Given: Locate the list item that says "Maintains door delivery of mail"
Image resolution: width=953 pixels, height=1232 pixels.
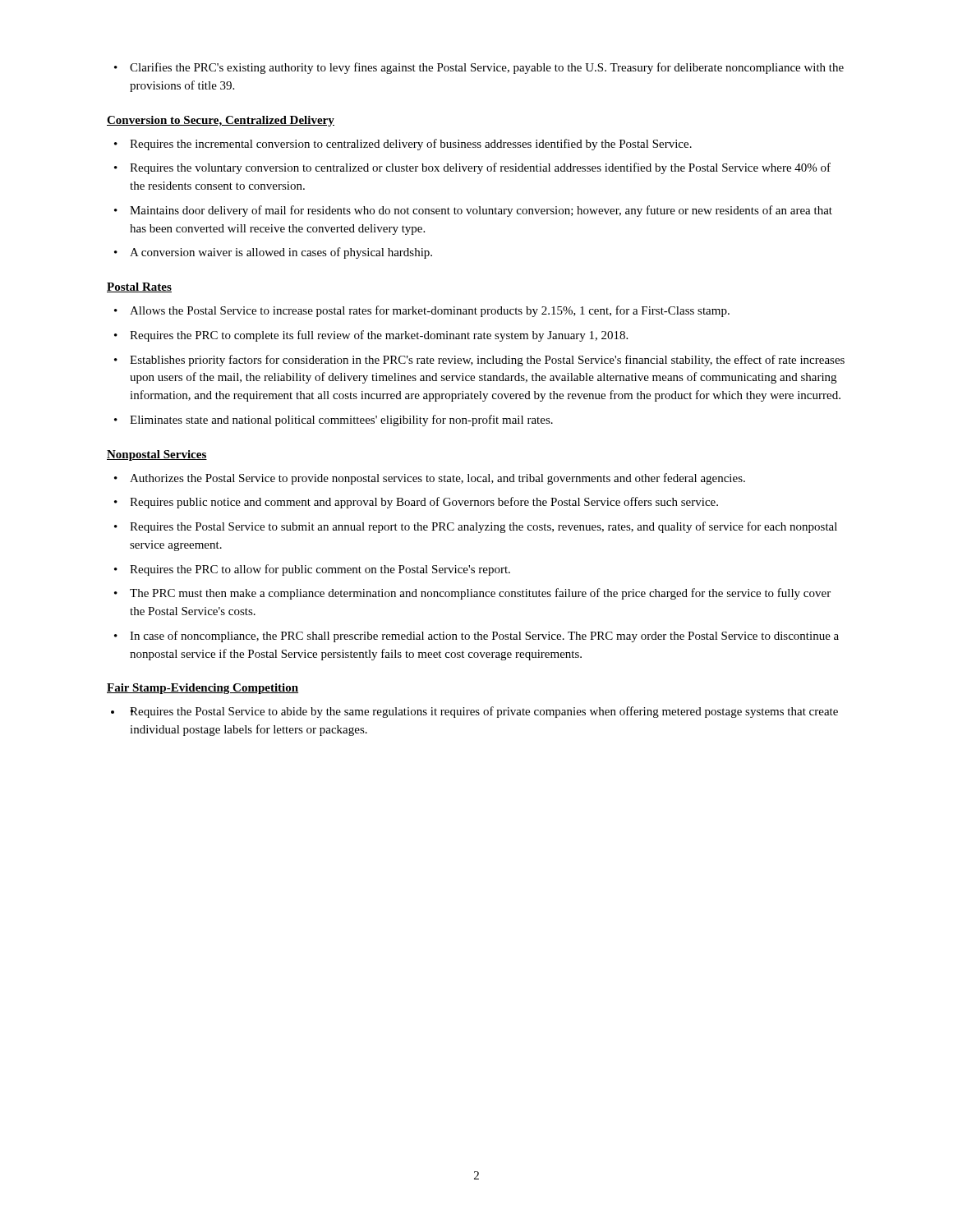Looking at the screenshot, I should pyautogui.click(x=476, y=220).
